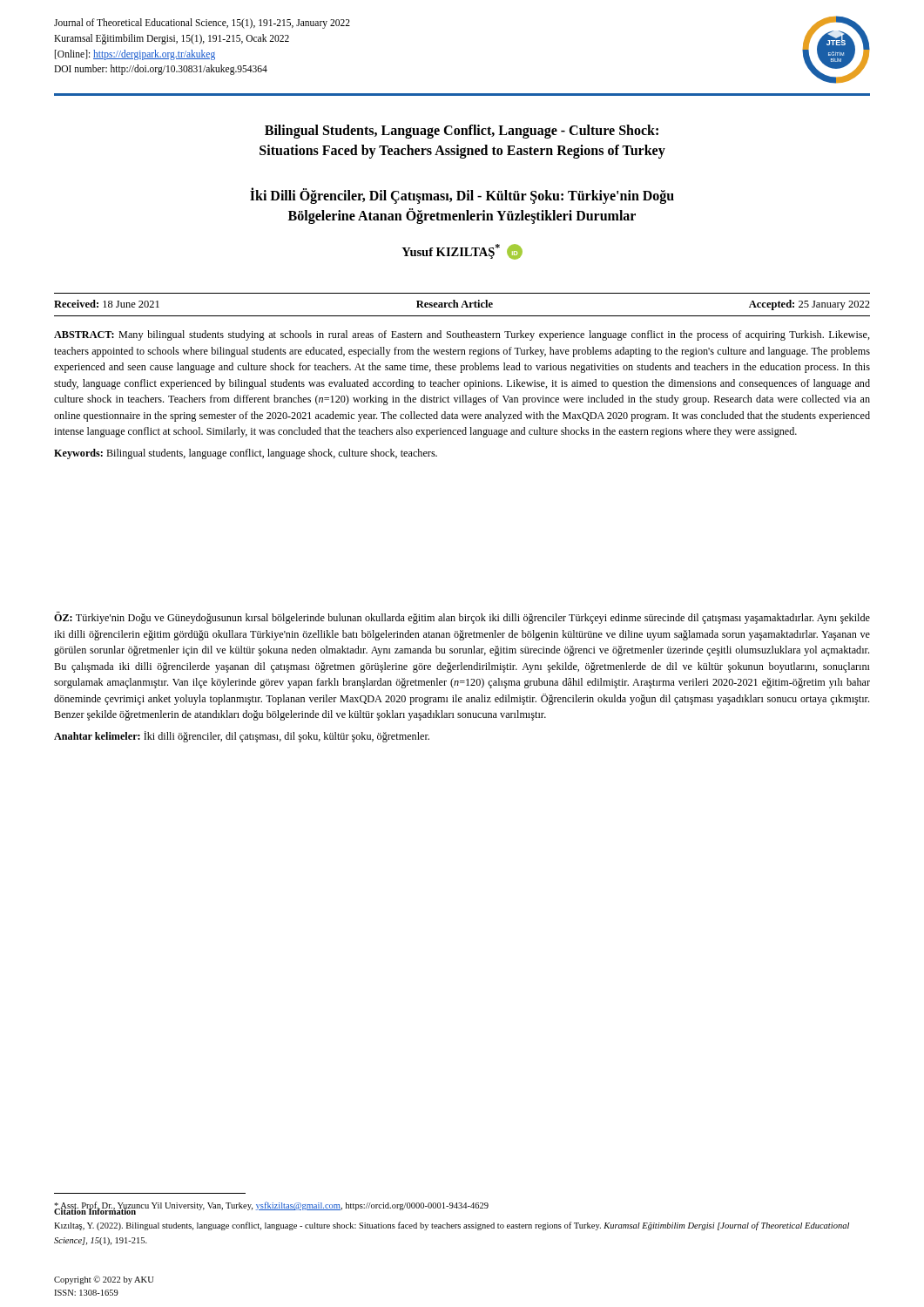
Task: Locate the title containing "İki Dilli Öğrenciler,"
Action: pyautogui.click(x=462, y=206)
